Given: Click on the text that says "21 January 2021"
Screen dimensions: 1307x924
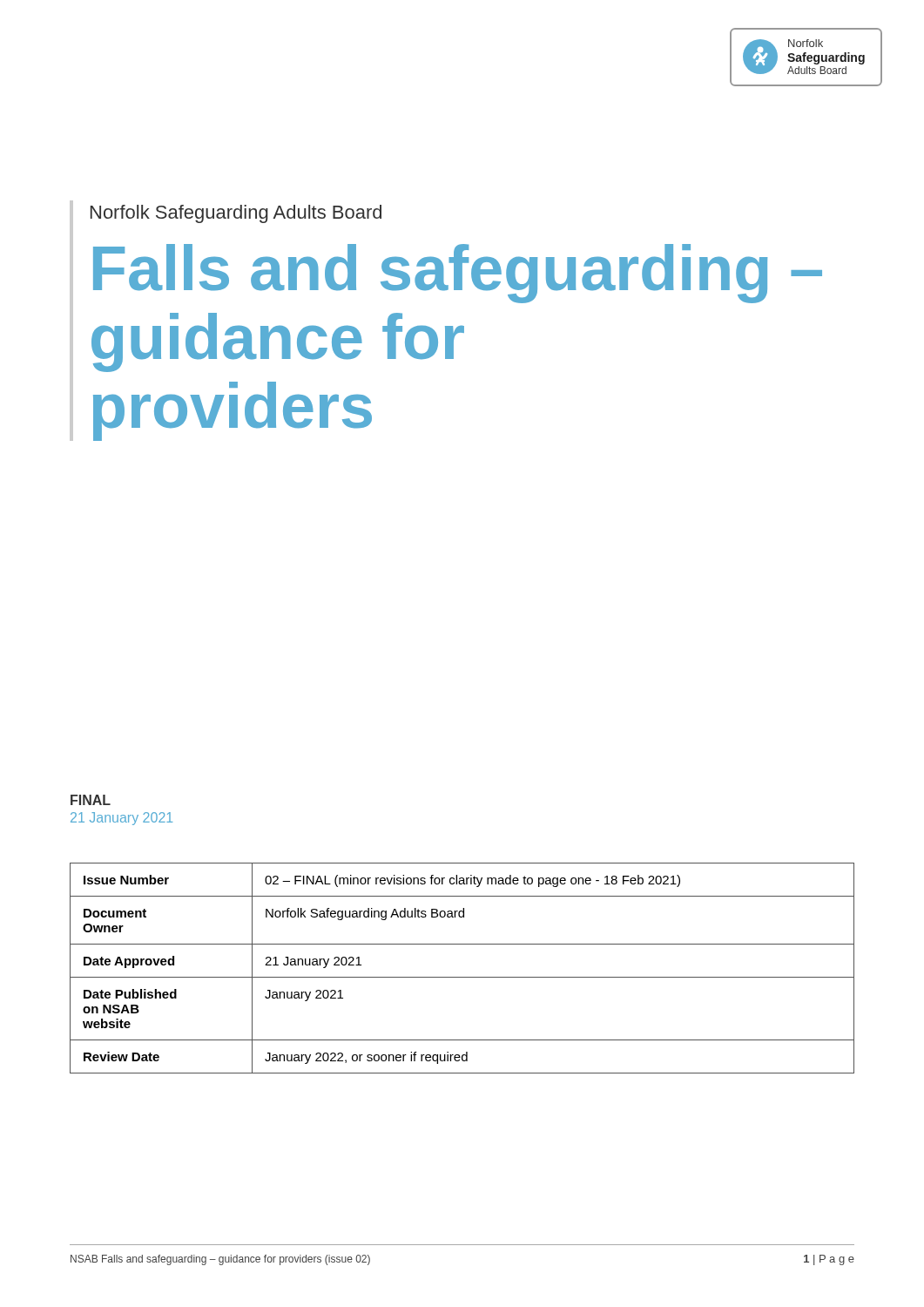Looking at the screenshot, I should tap(122, 818).
